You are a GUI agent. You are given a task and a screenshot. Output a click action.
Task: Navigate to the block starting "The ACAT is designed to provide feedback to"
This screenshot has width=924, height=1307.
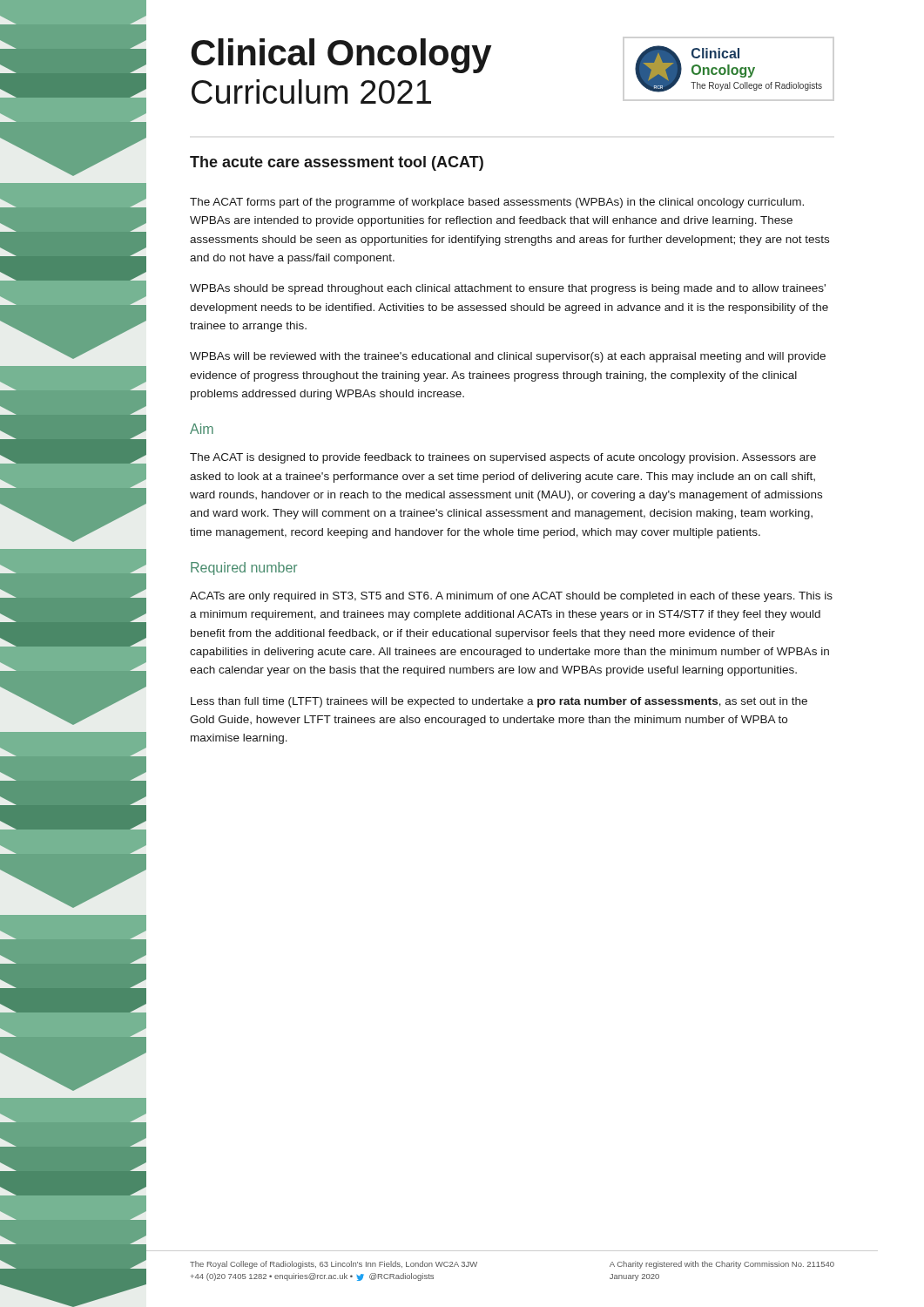point(512,495)
